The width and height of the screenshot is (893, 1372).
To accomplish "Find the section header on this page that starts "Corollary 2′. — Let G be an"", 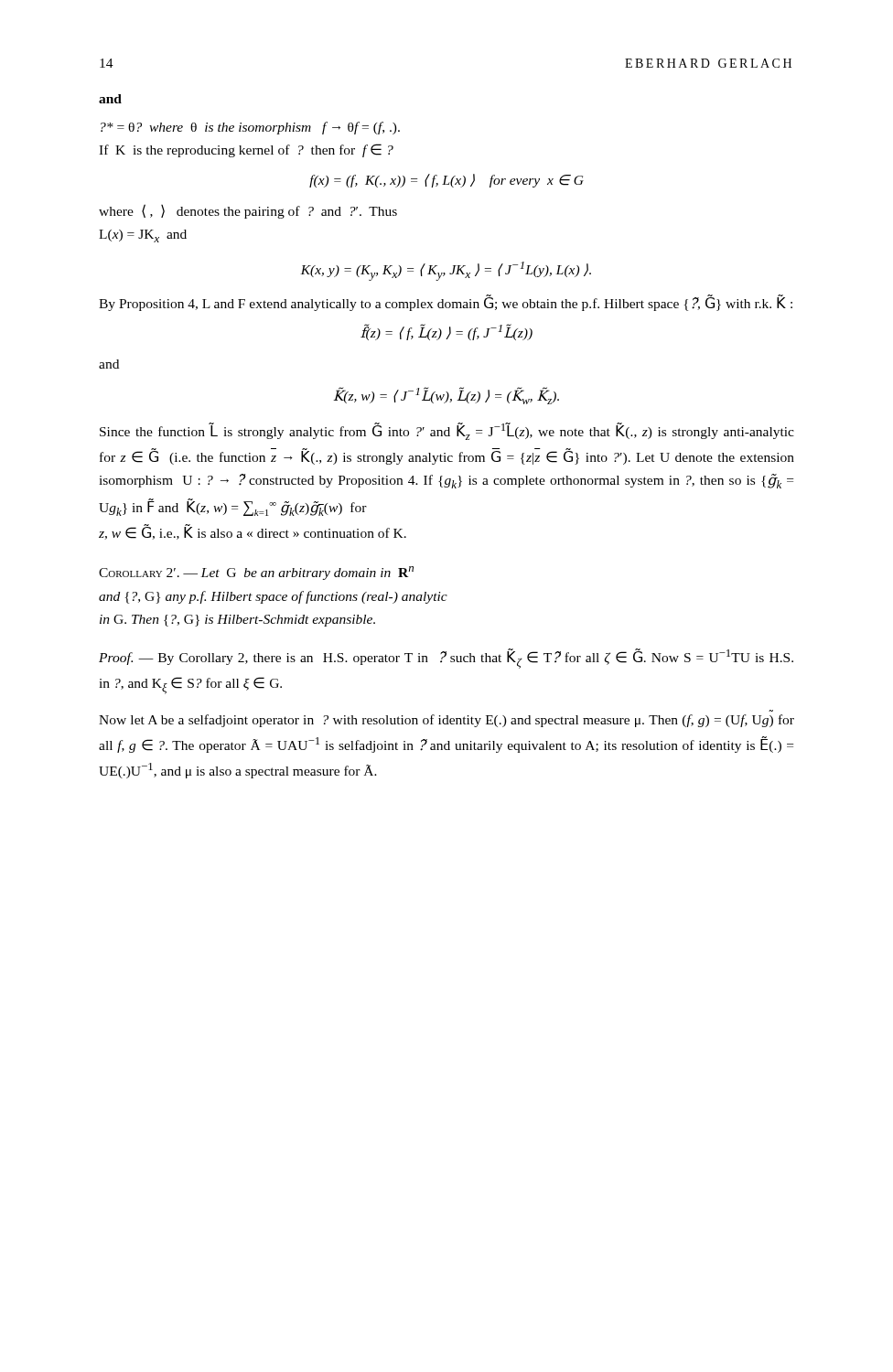I will tap(273, 594).
